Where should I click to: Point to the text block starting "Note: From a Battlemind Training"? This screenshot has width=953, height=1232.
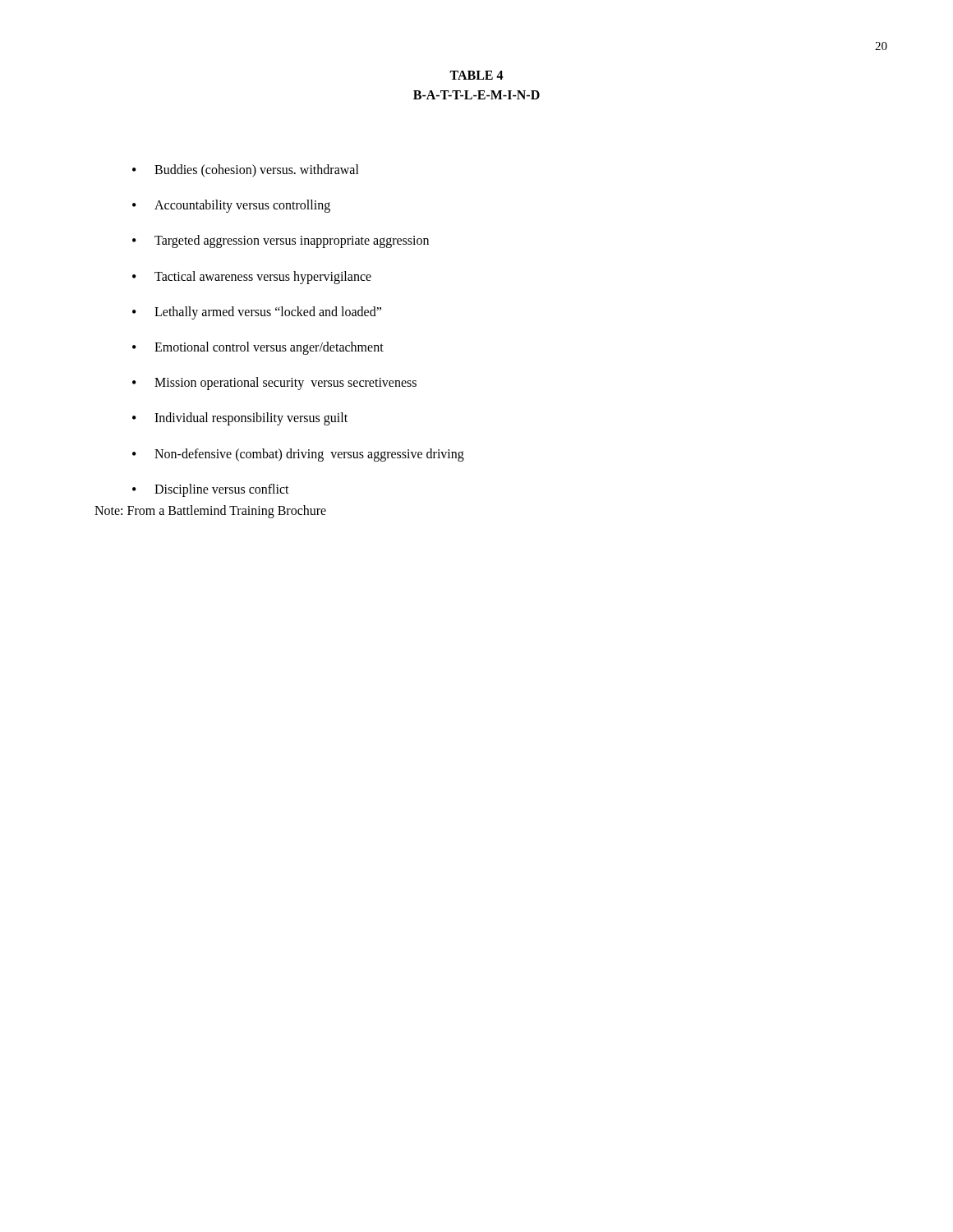tap(210, 510)
